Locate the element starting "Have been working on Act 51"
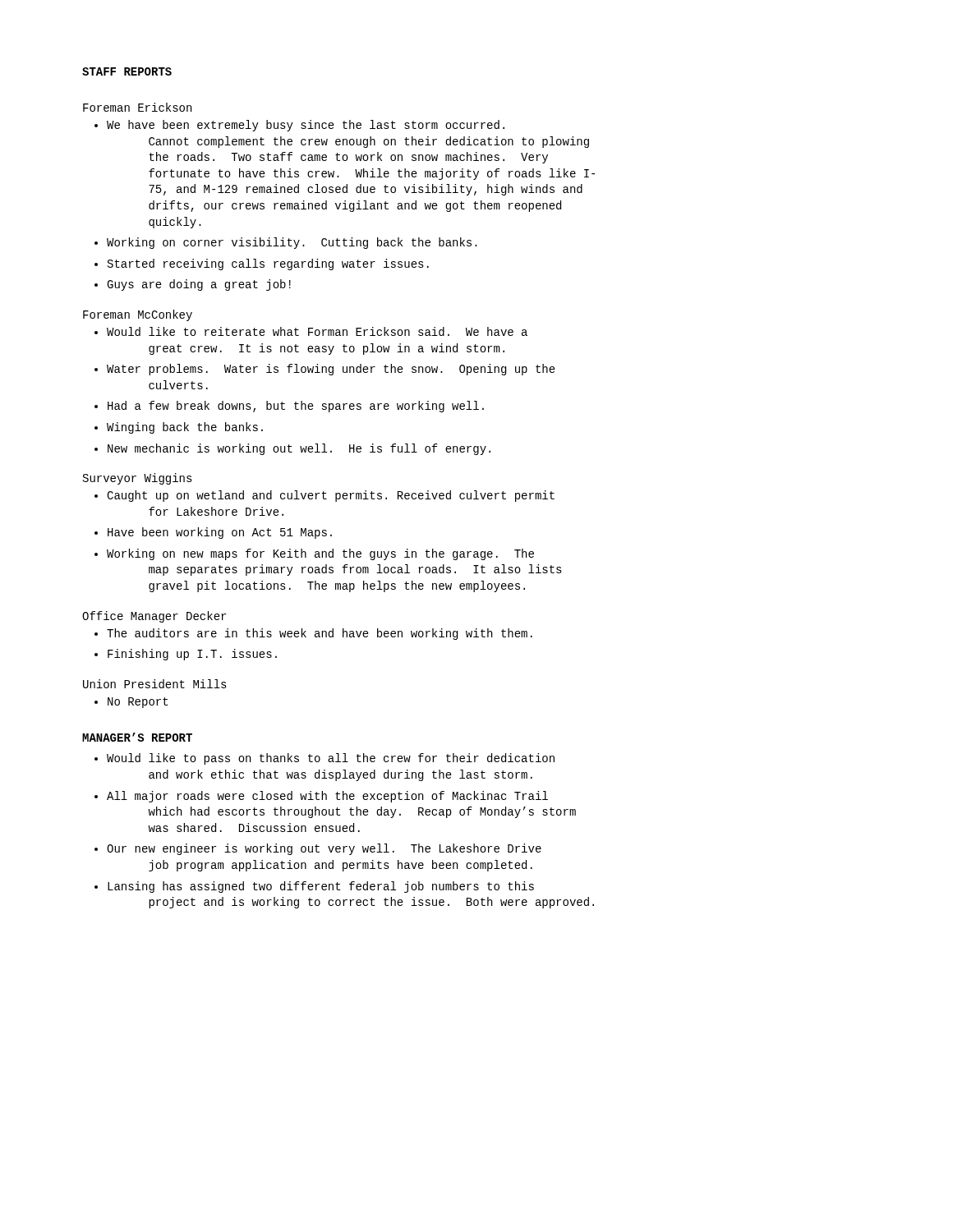This screenshot has height=1232, width=953. pos(221,533)
